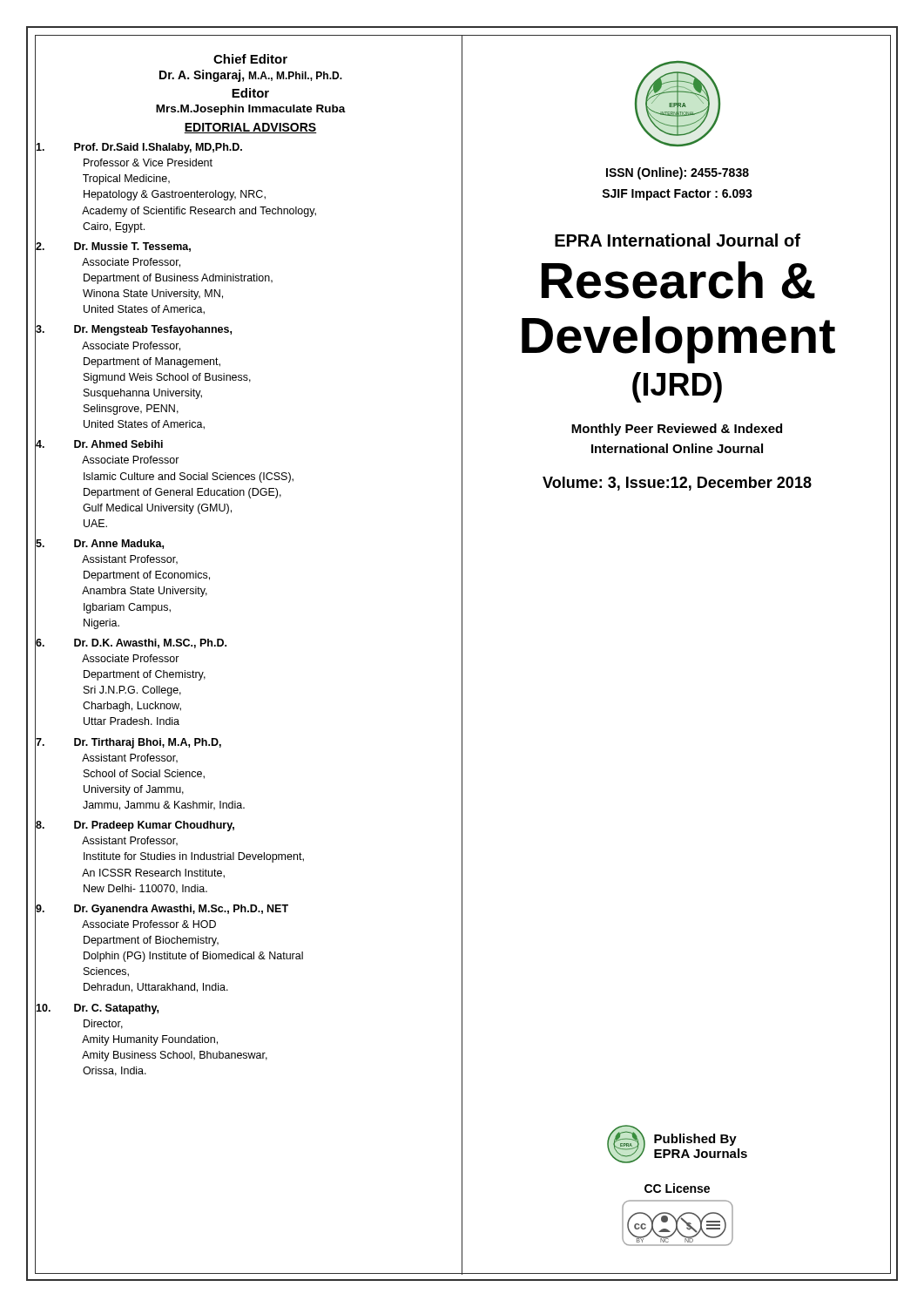Navigate to the region starting "4. Dr. Ahmed"
The height and width of the screenshot is (1307, 924).
coord(174,483)
